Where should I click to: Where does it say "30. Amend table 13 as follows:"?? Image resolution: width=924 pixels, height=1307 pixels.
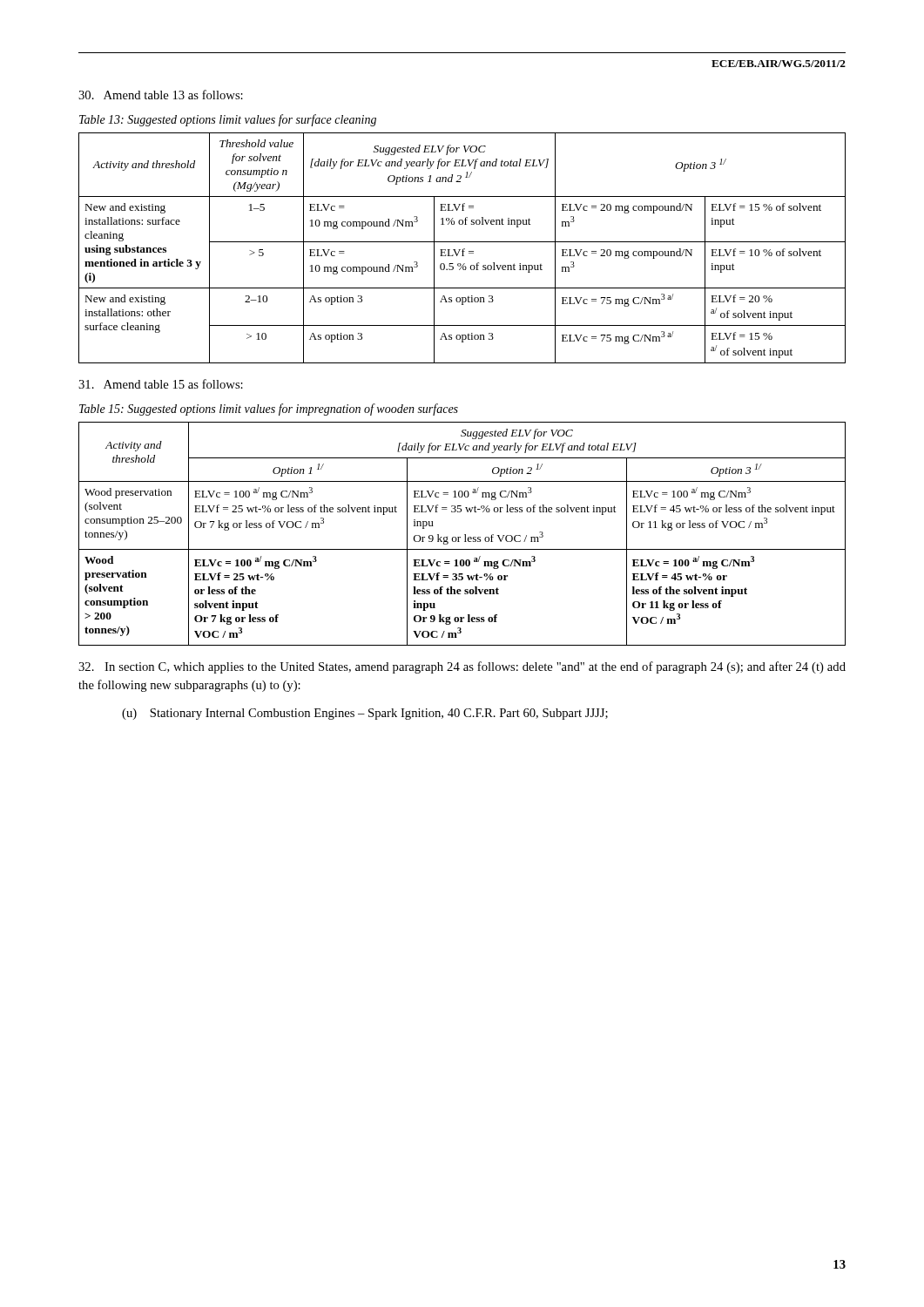point(161,95)
